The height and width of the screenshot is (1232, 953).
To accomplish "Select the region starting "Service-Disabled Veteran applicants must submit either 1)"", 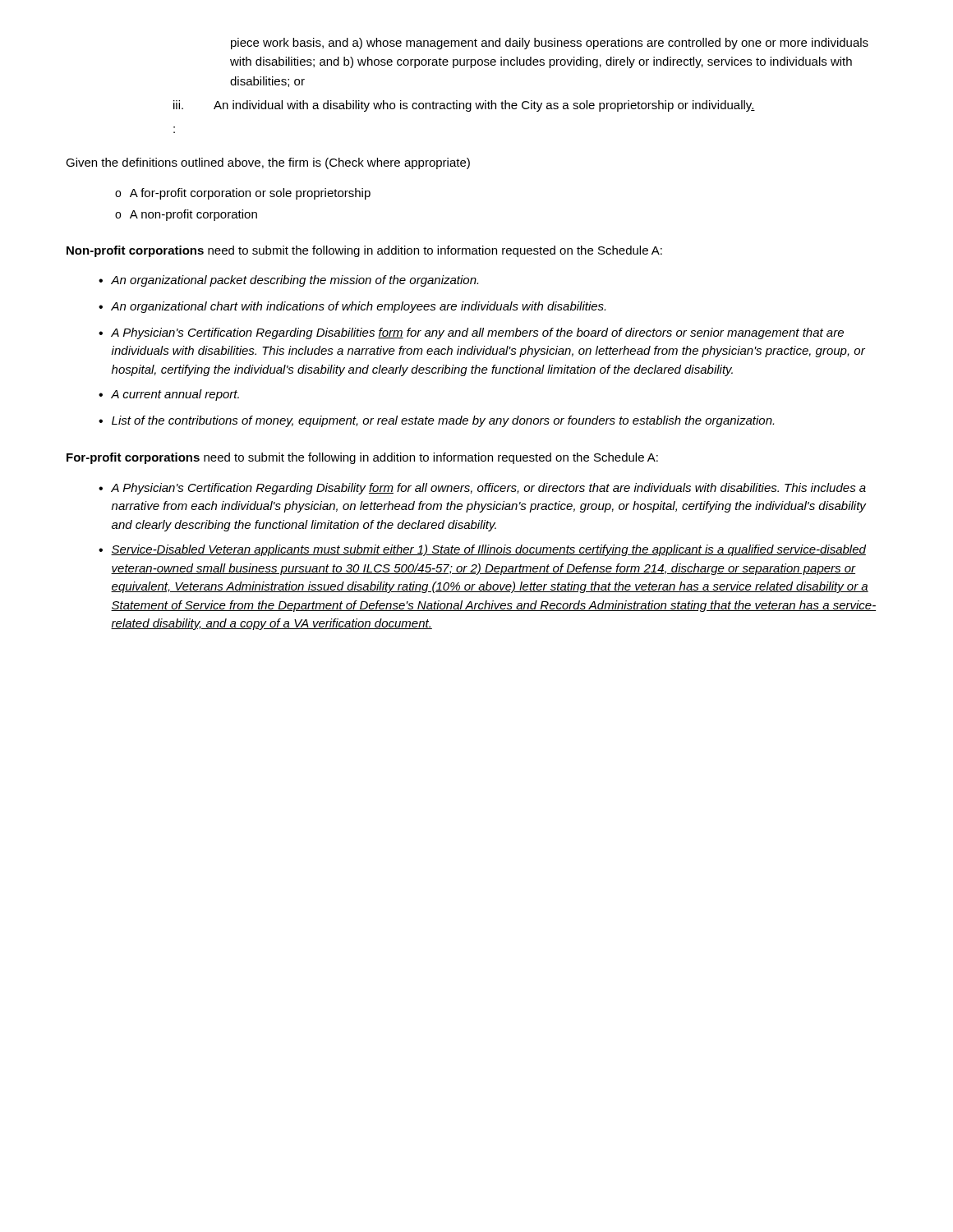I will pyautogui.click(x=499, y=587).
